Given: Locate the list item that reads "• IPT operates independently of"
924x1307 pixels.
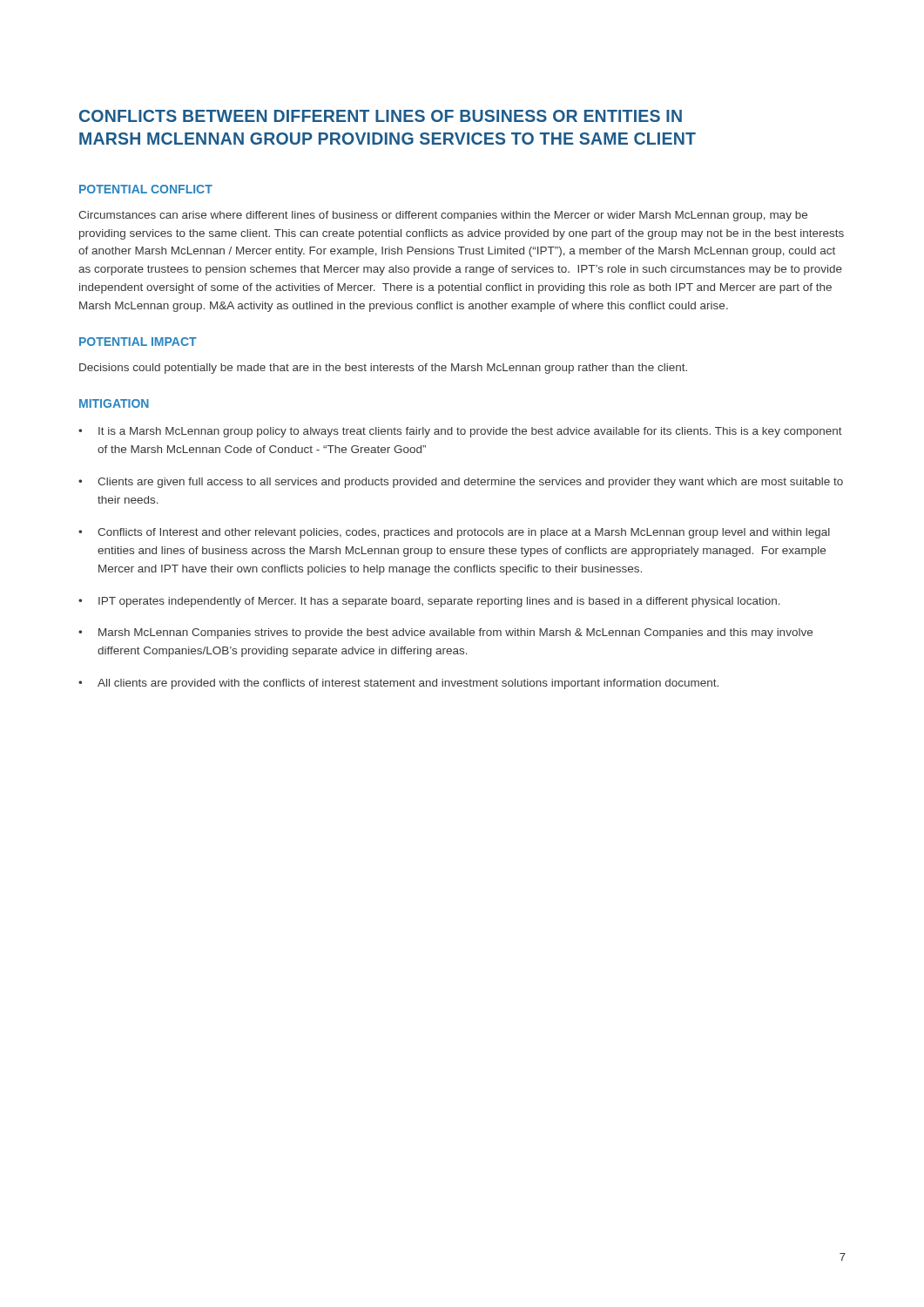Looking at the screenshot, I should click(x=462, y=601).
